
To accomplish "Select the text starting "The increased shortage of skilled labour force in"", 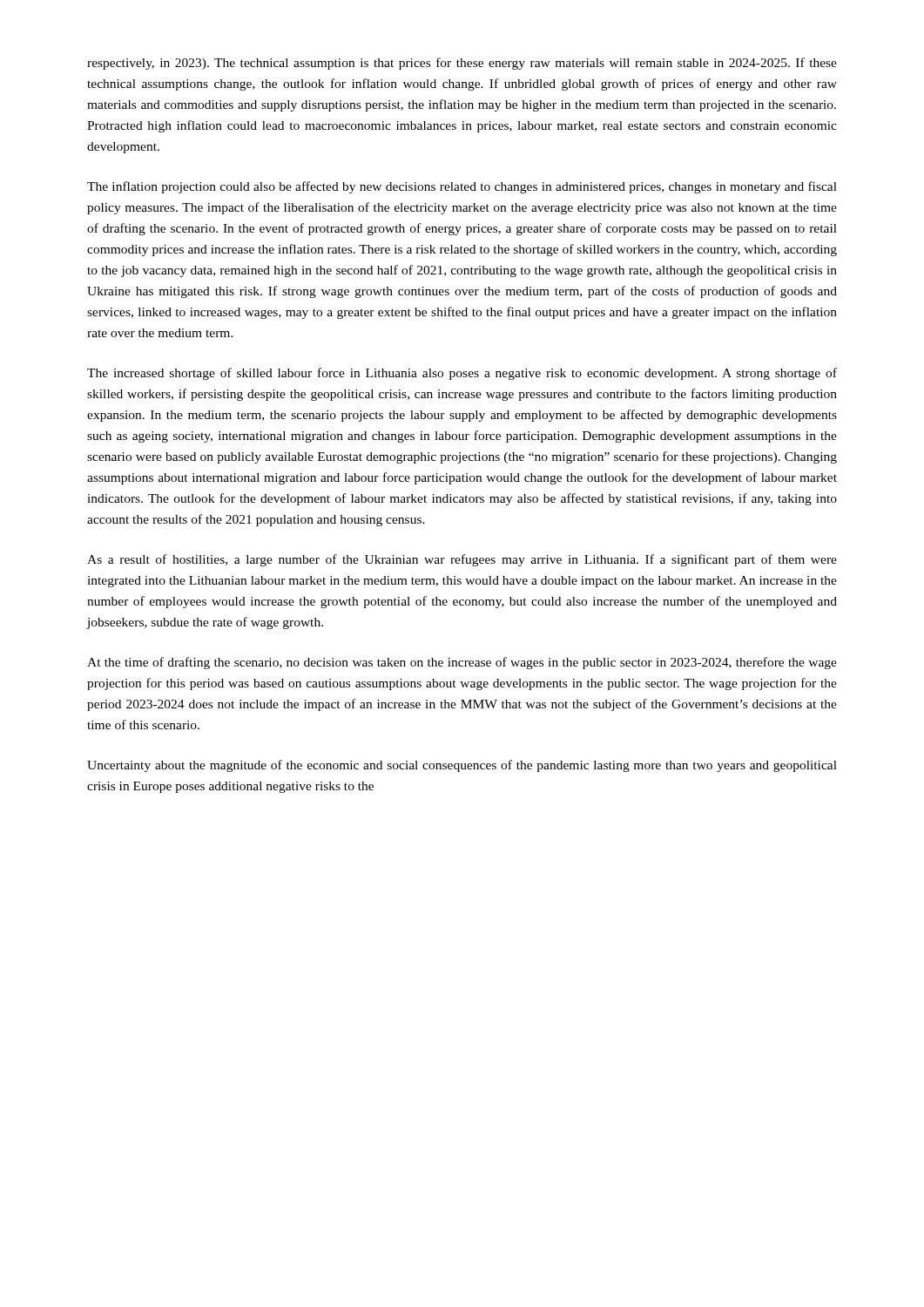I will (462, 446).
